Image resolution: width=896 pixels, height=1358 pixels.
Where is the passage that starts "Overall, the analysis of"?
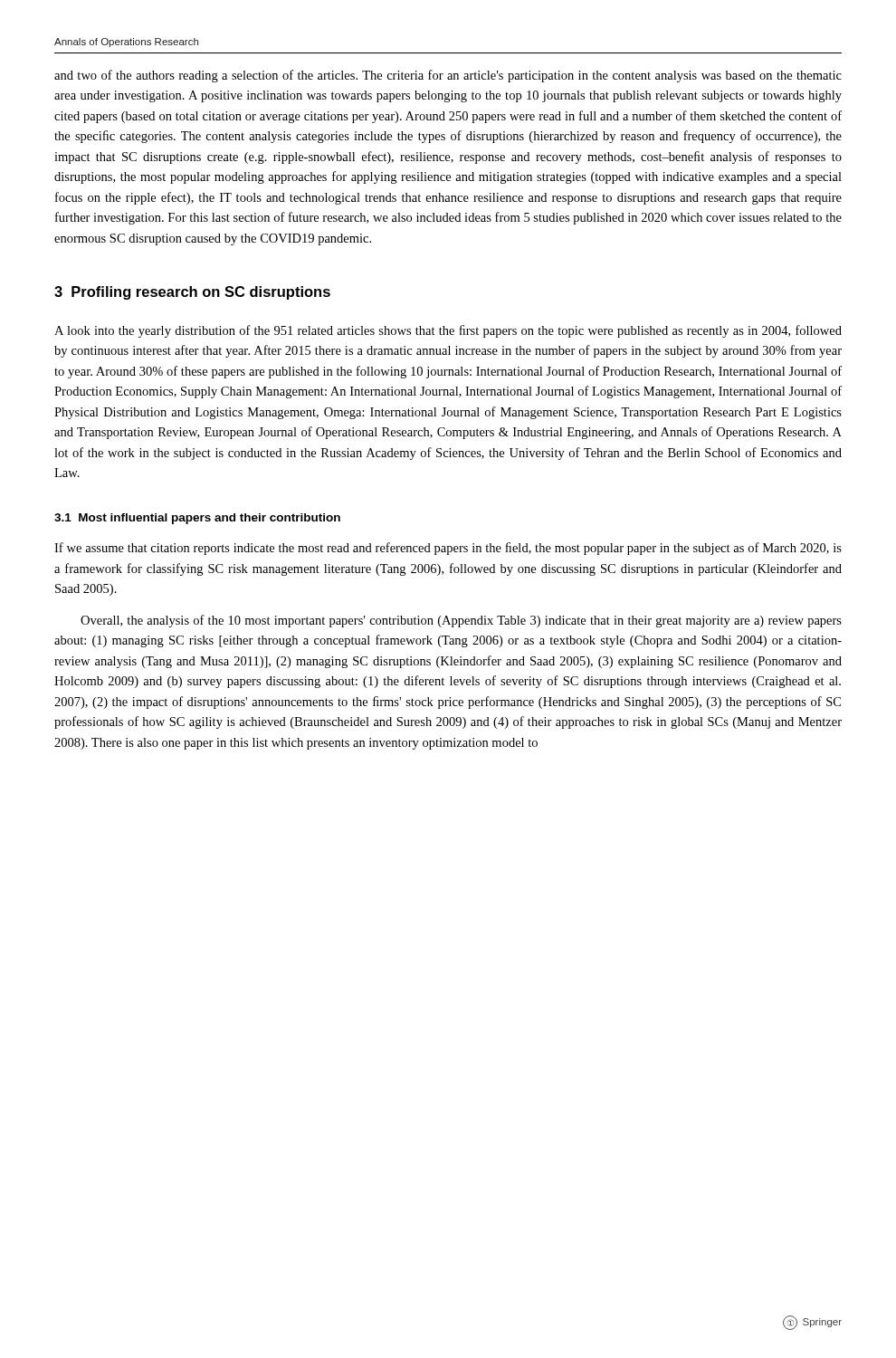[x=448, y=681]
